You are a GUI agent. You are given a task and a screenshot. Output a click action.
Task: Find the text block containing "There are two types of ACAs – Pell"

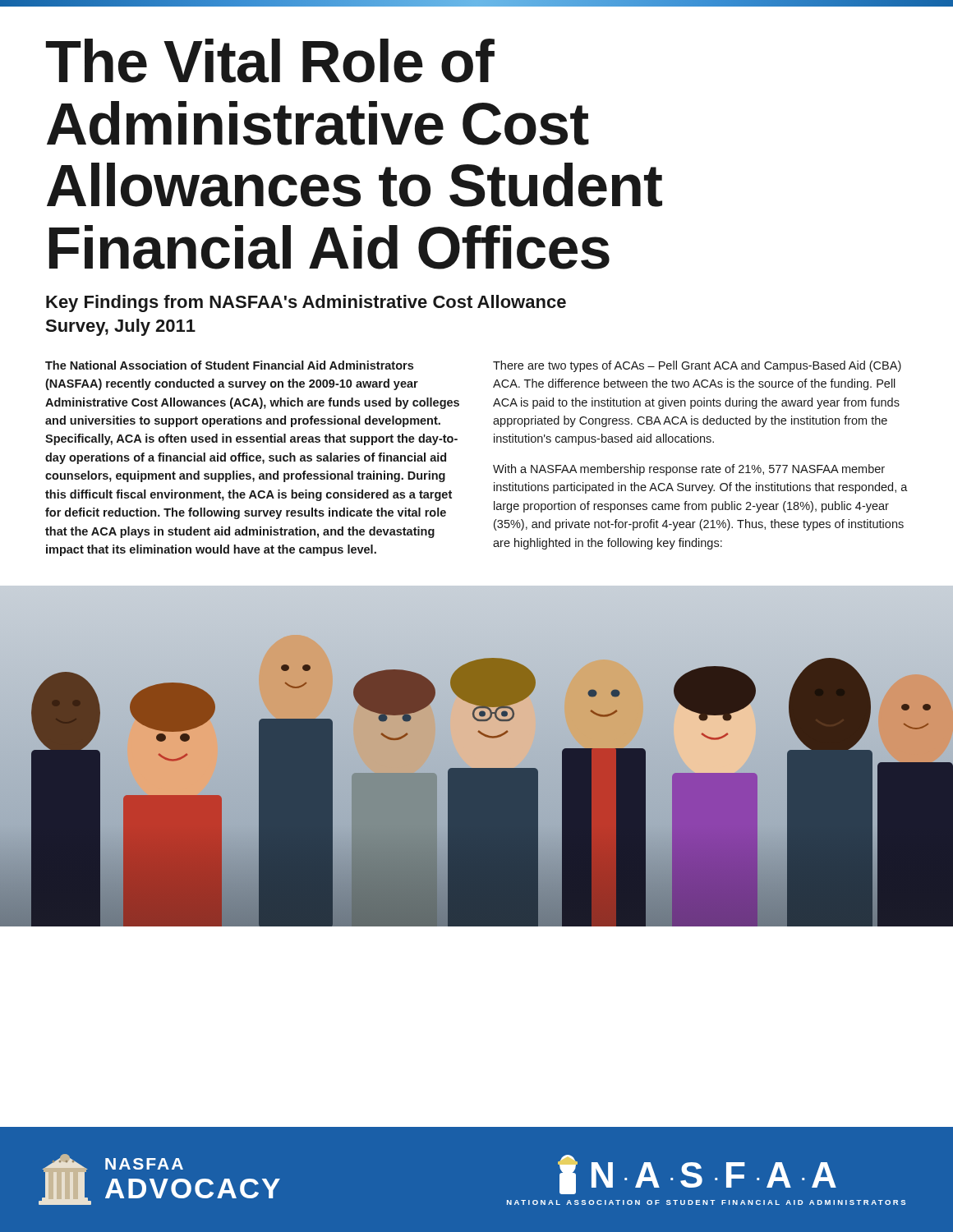[x=697, y=366]
